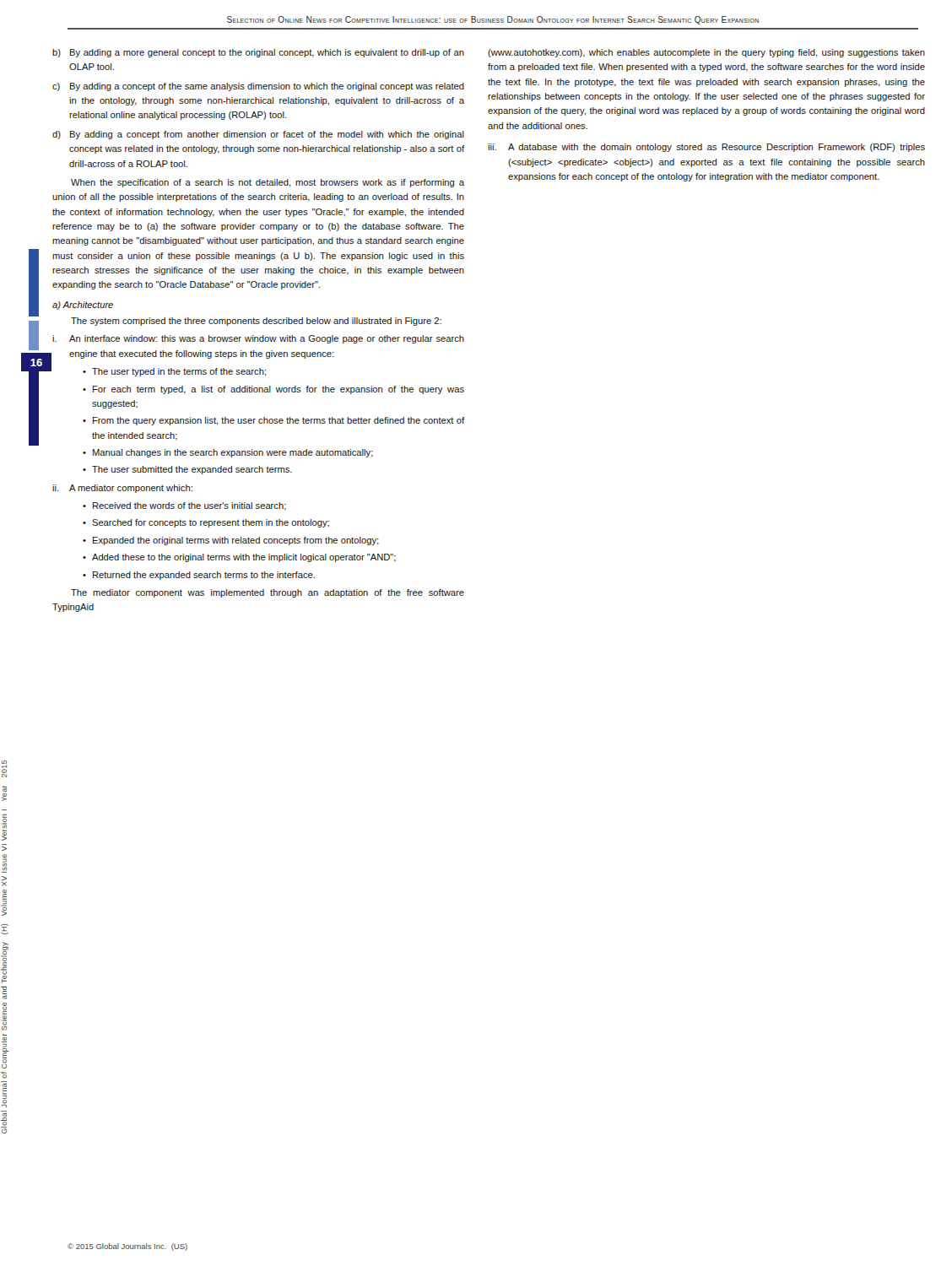Point to the block beginning "d) By adding a concept from another"
Viewport: 952px width, 1266px height.
coord(258,149)
